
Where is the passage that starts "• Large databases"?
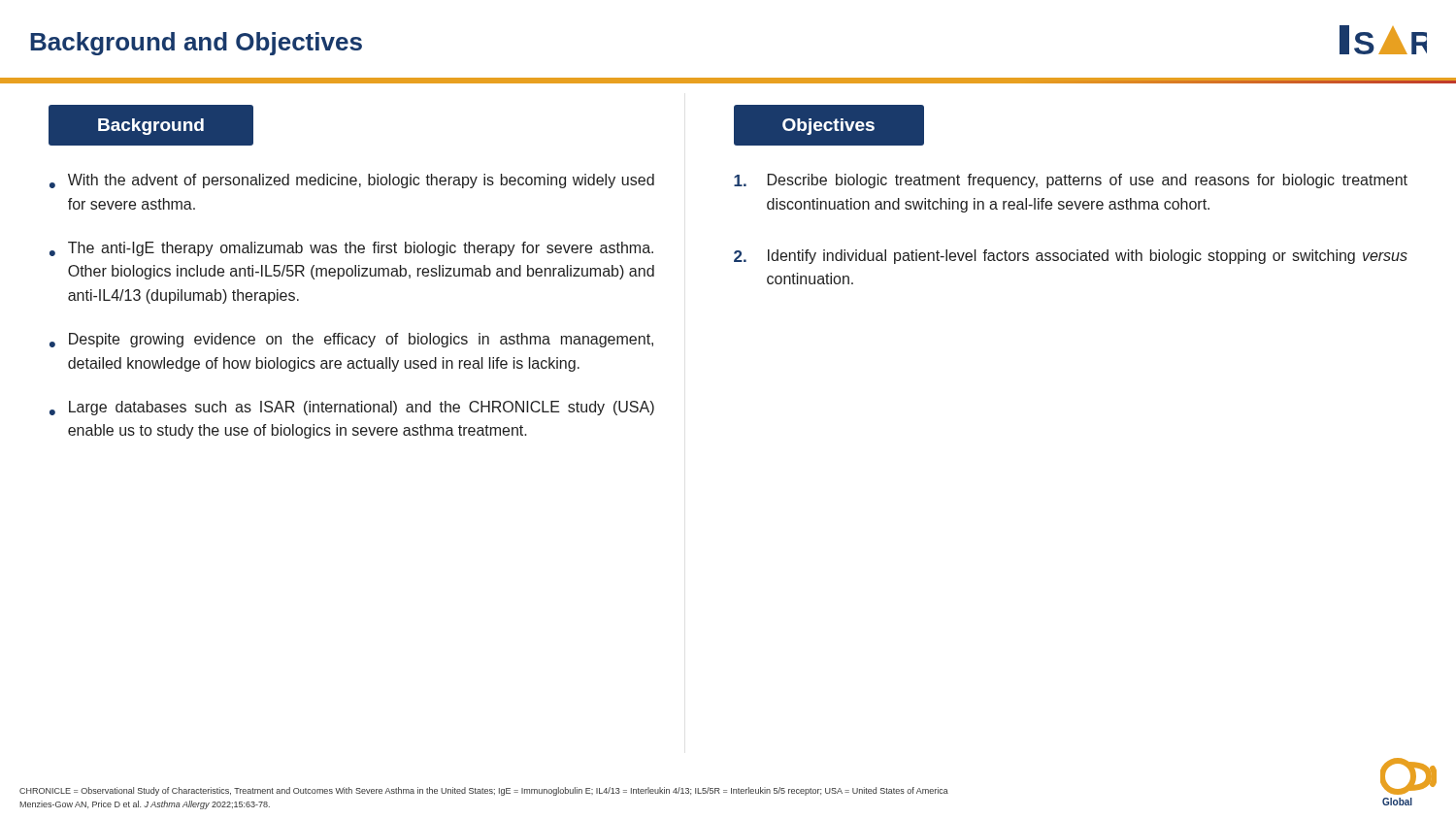[x=352, y=420]
